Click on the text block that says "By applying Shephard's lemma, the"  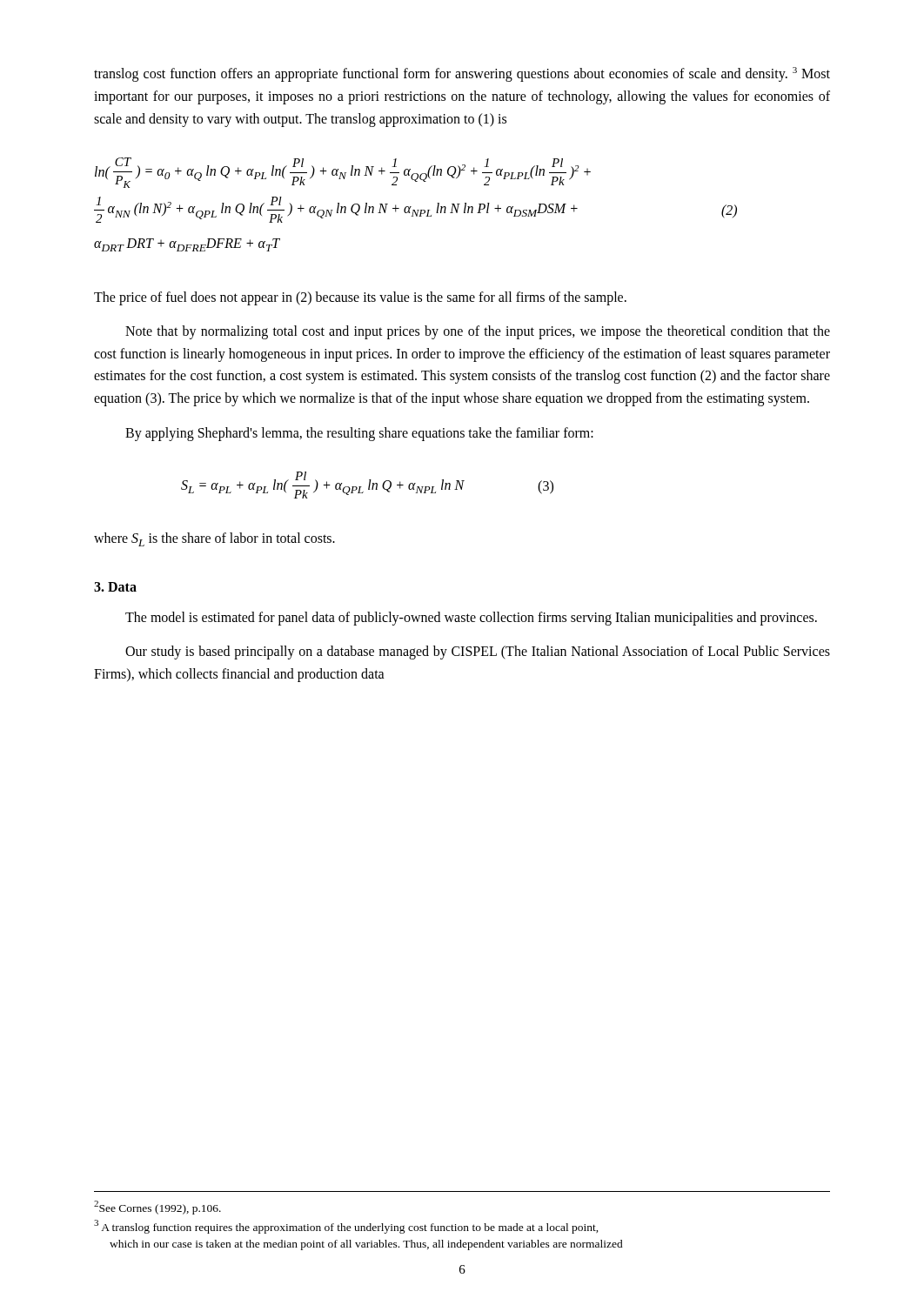click(x=360, y=433)
